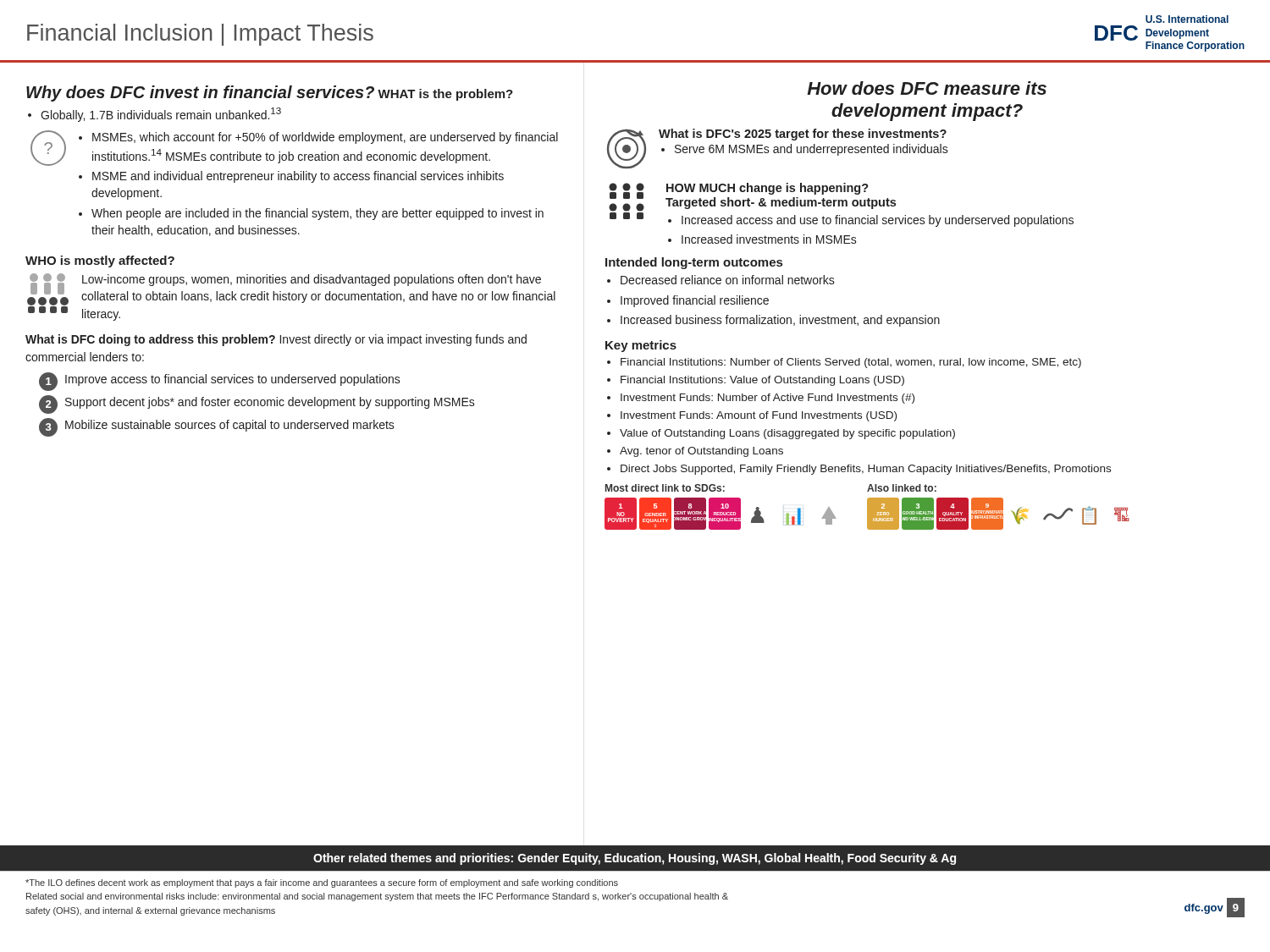Click the title that begins "Financial Inclusion | Impact"
This screenshot has width=1270, height=952.
185,33
